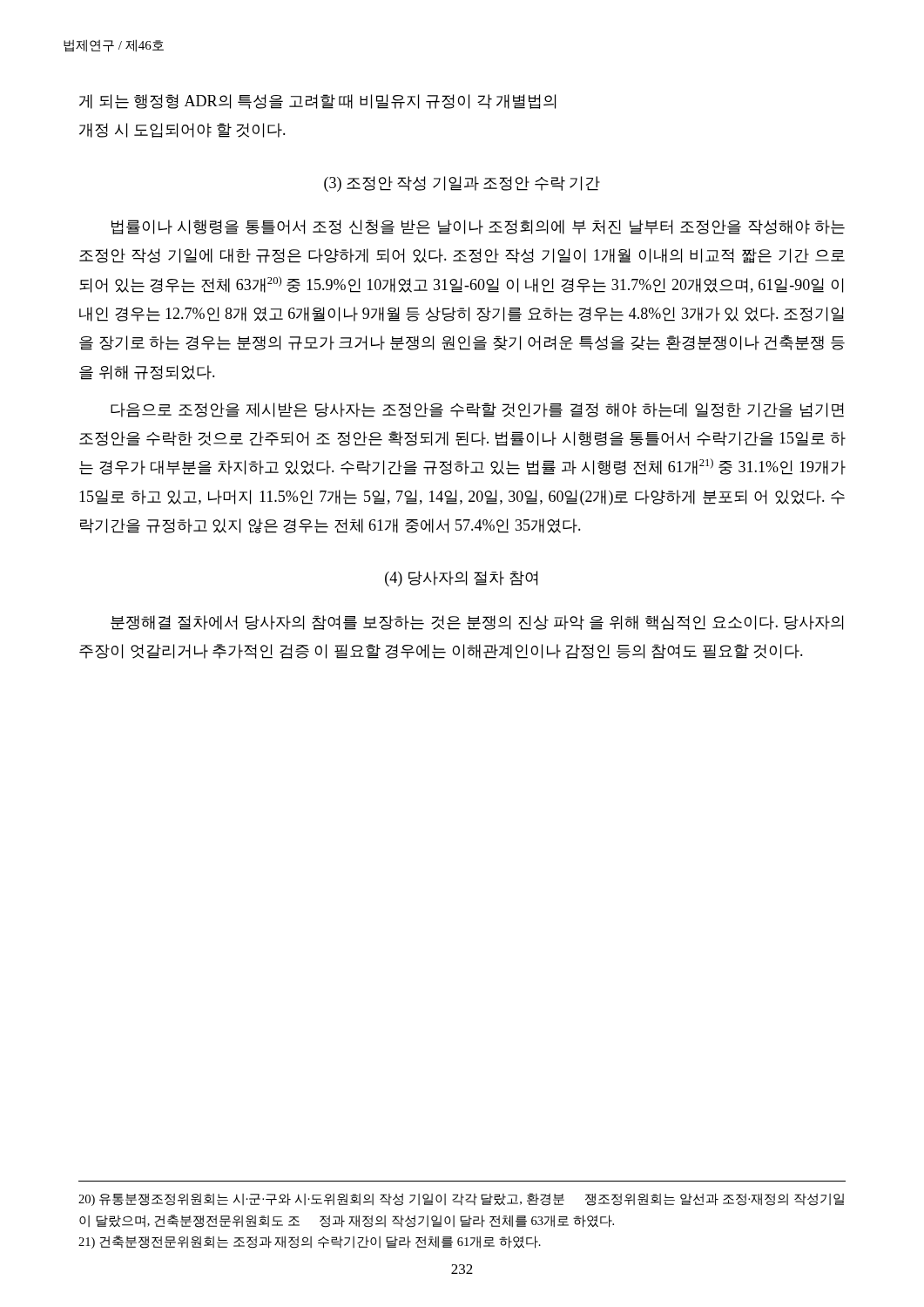The width and height of the screenshot is (924, 1307).
Task: Point to the block beginning "법률이나 시행령을 통틀어서"
Action: click(x=462, y=299)
